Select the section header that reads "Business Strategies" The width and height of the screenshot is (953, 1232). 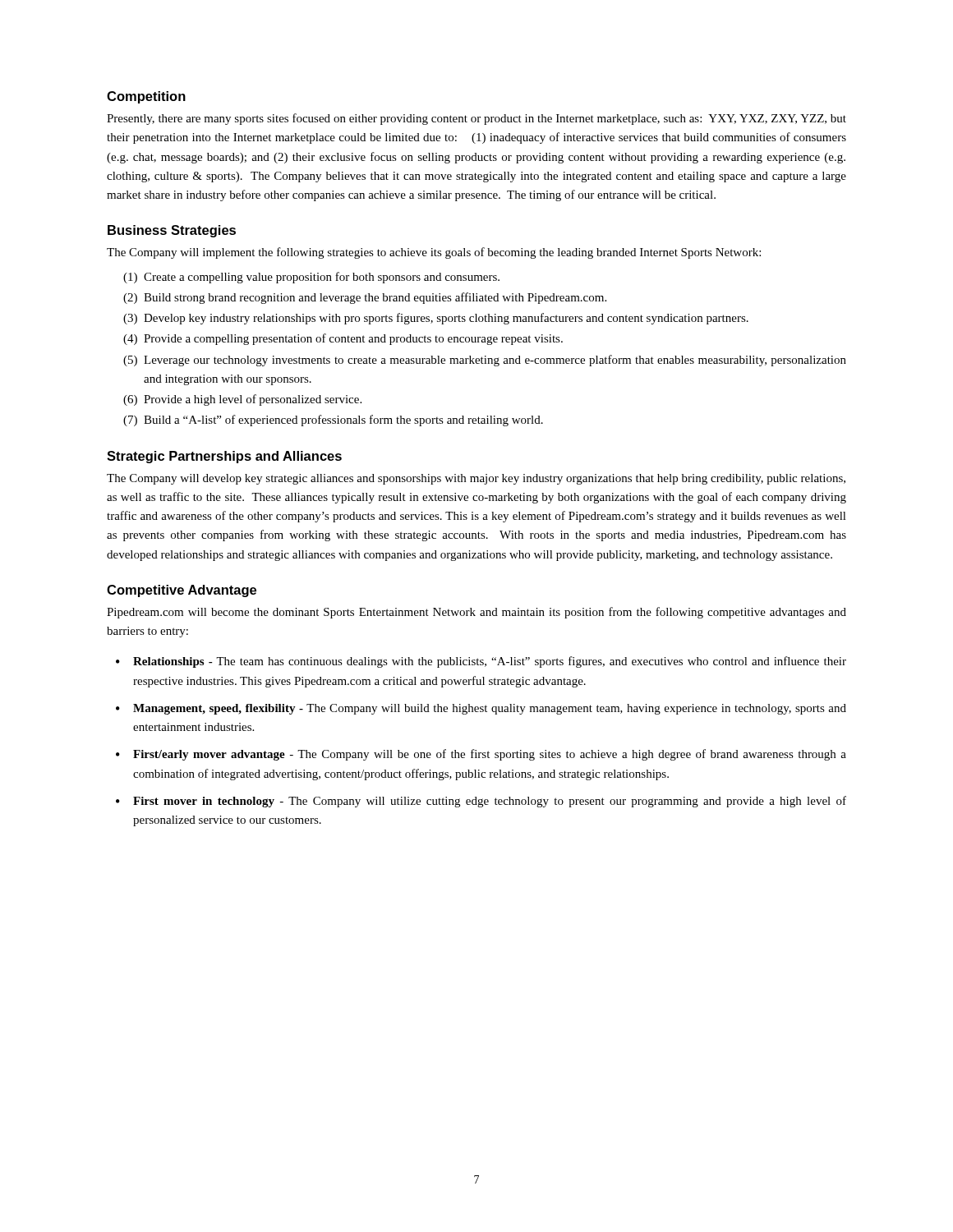click(172, 230)
